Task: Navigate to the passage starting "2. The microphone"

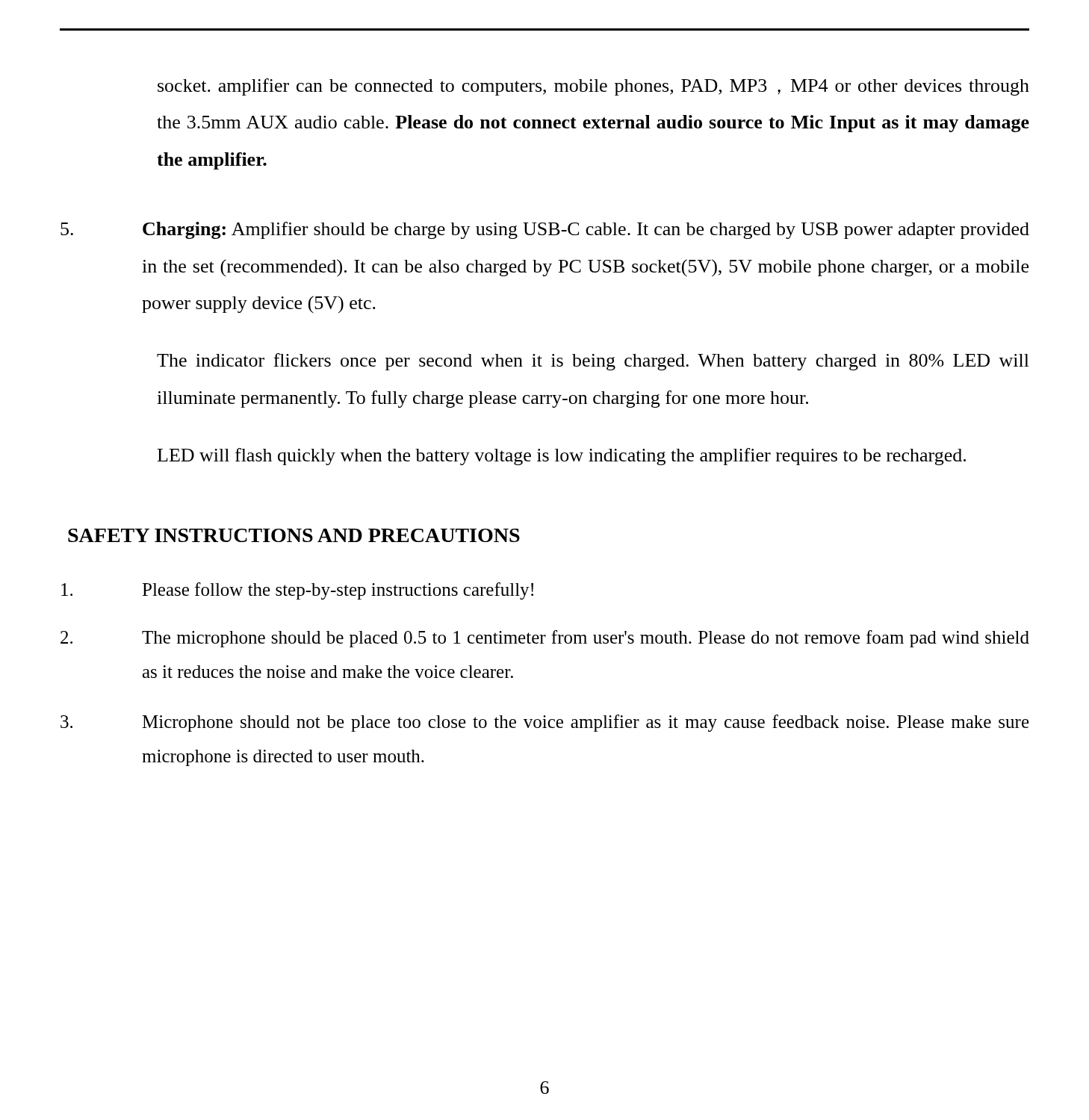Action: (x=545, y=639)
